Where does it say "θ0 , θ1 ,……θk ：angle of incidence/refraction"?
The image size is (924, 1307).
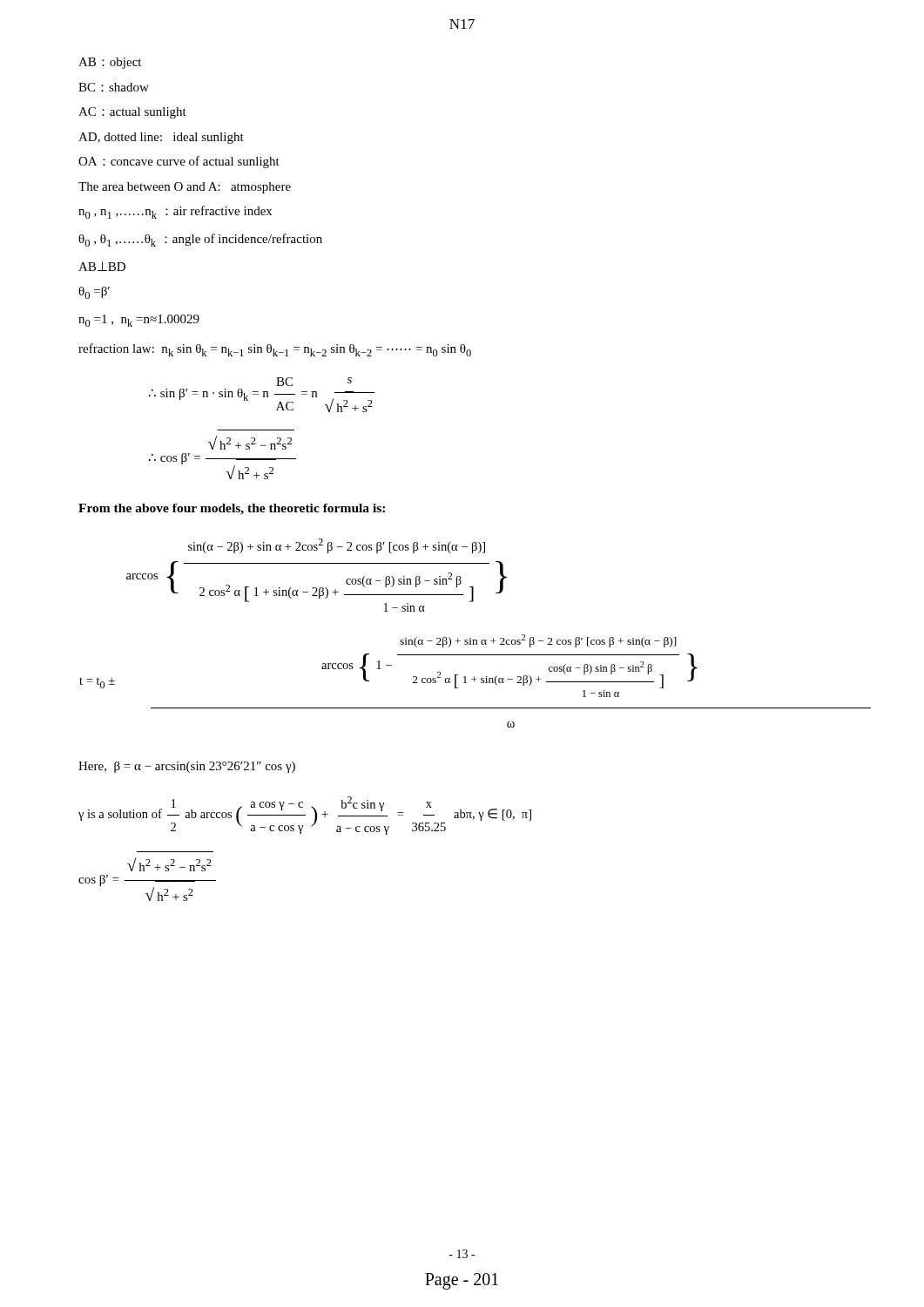point(200,240)
